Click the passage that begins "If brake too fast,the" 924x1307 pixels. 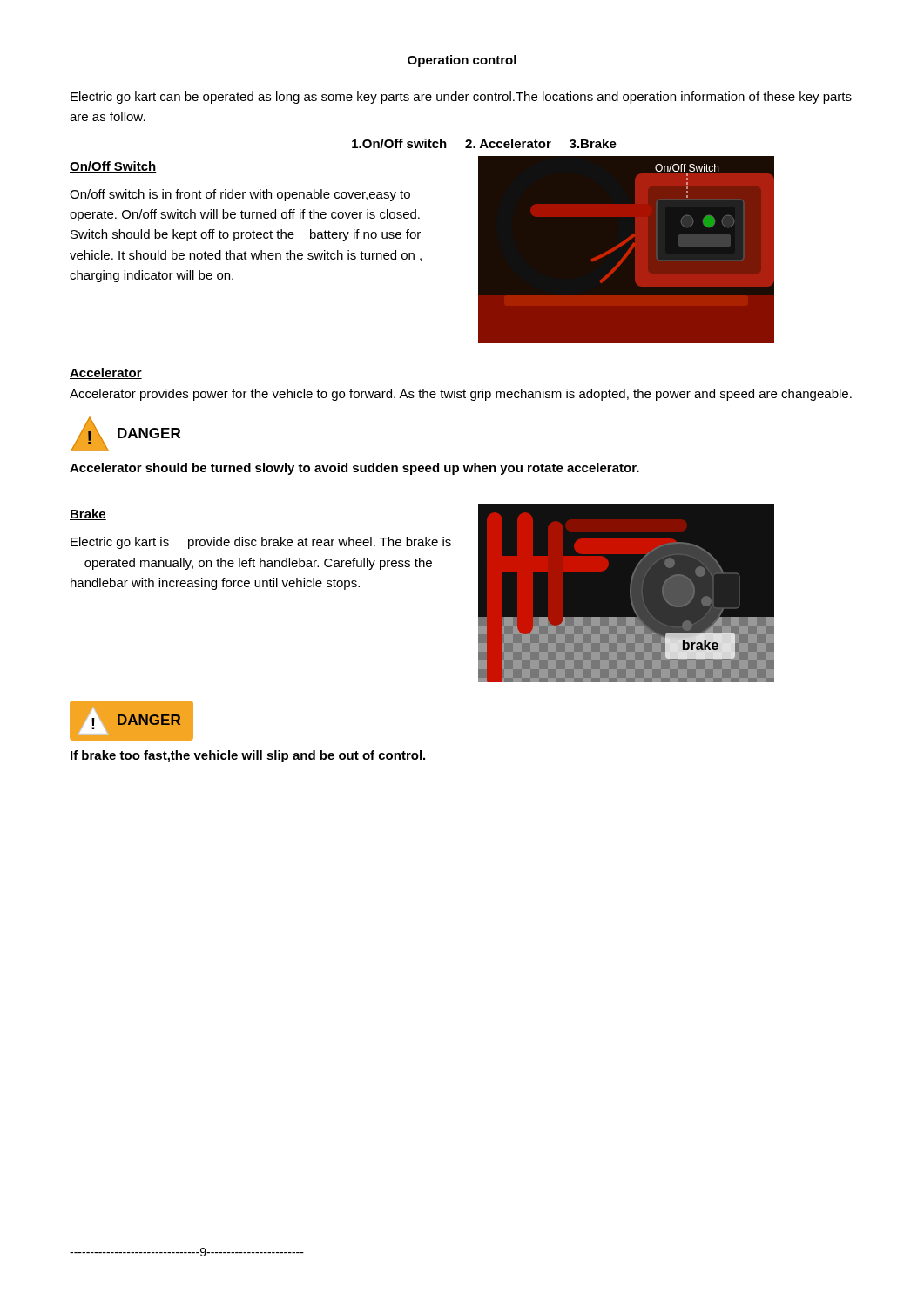[x=248, y=755]
